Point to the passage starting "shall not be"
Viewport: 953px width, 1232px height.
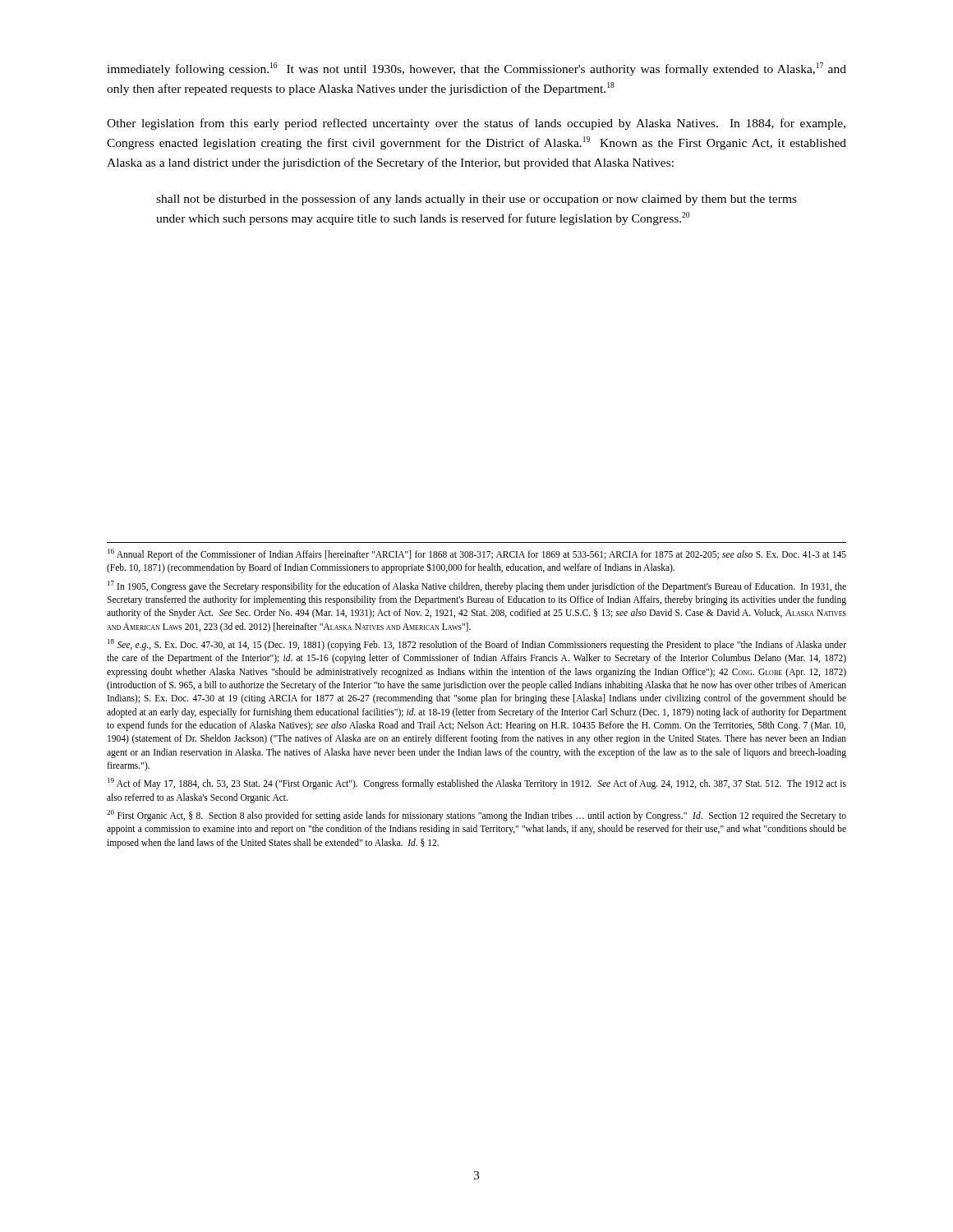pyautogui.click(x=476, y=208)
